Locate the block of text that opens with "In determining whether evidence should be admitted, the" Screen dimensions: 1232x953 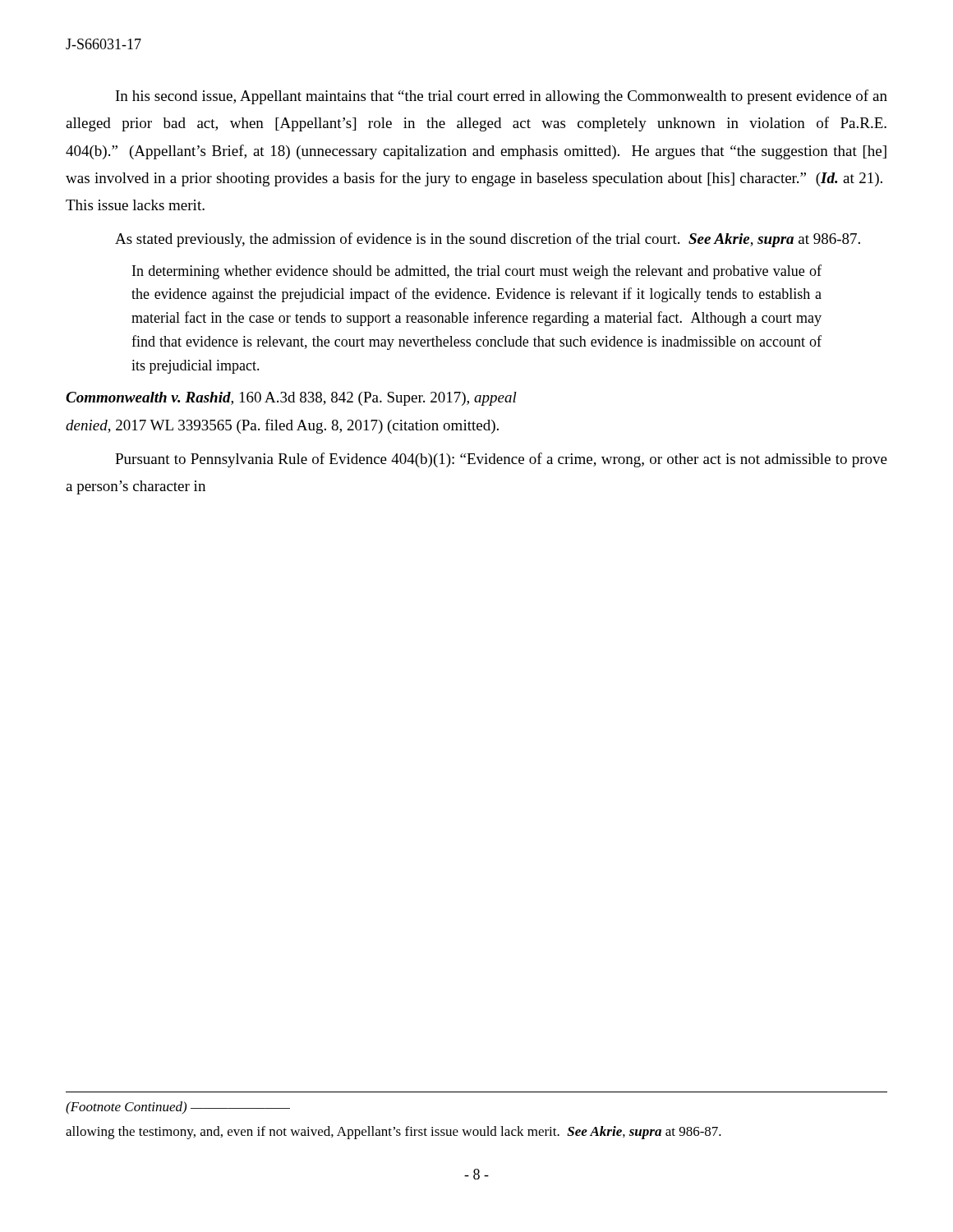point(476,318)
